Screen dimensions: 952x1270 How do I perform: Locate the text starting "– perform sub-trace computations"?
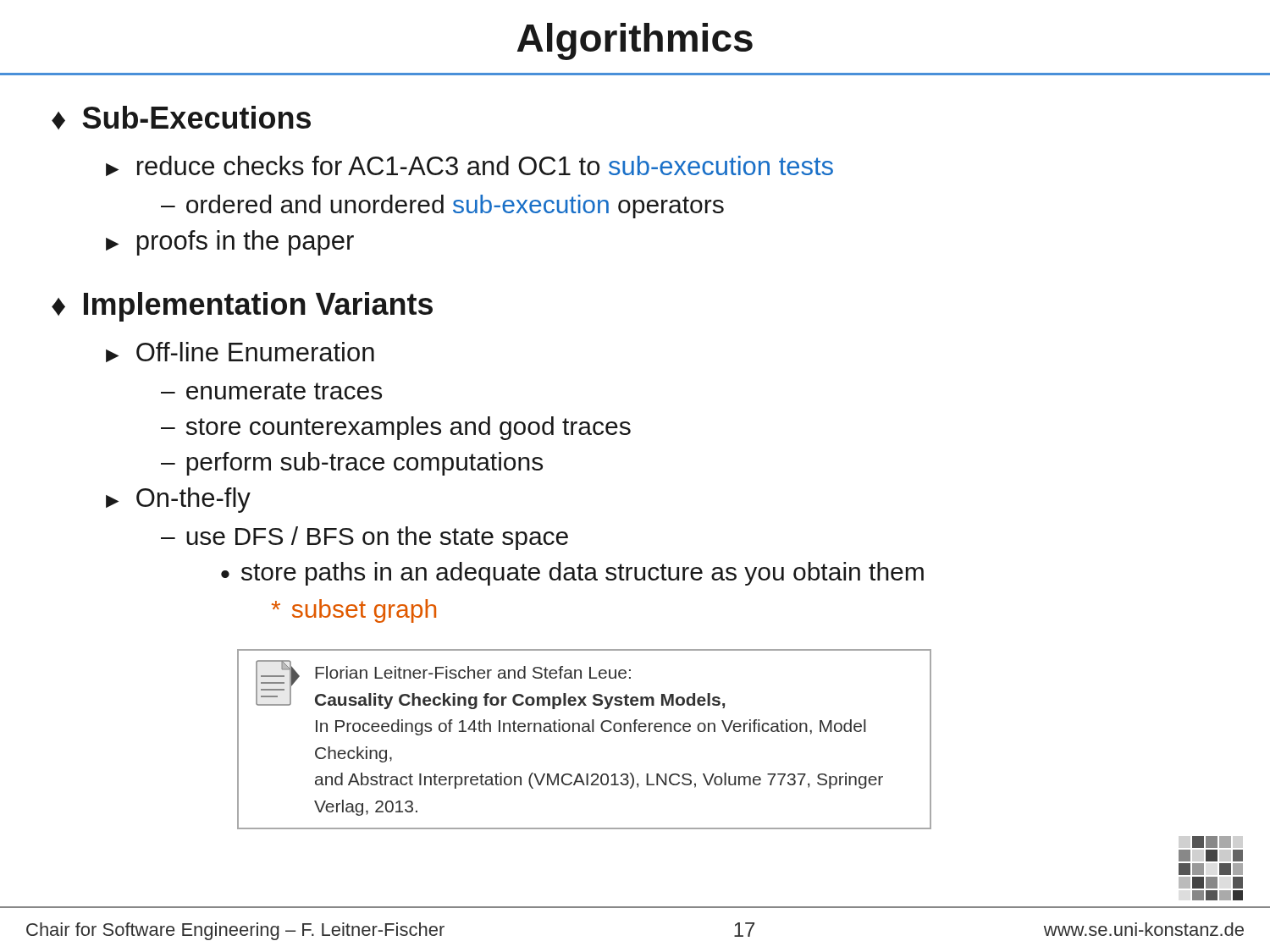(352, 462)
